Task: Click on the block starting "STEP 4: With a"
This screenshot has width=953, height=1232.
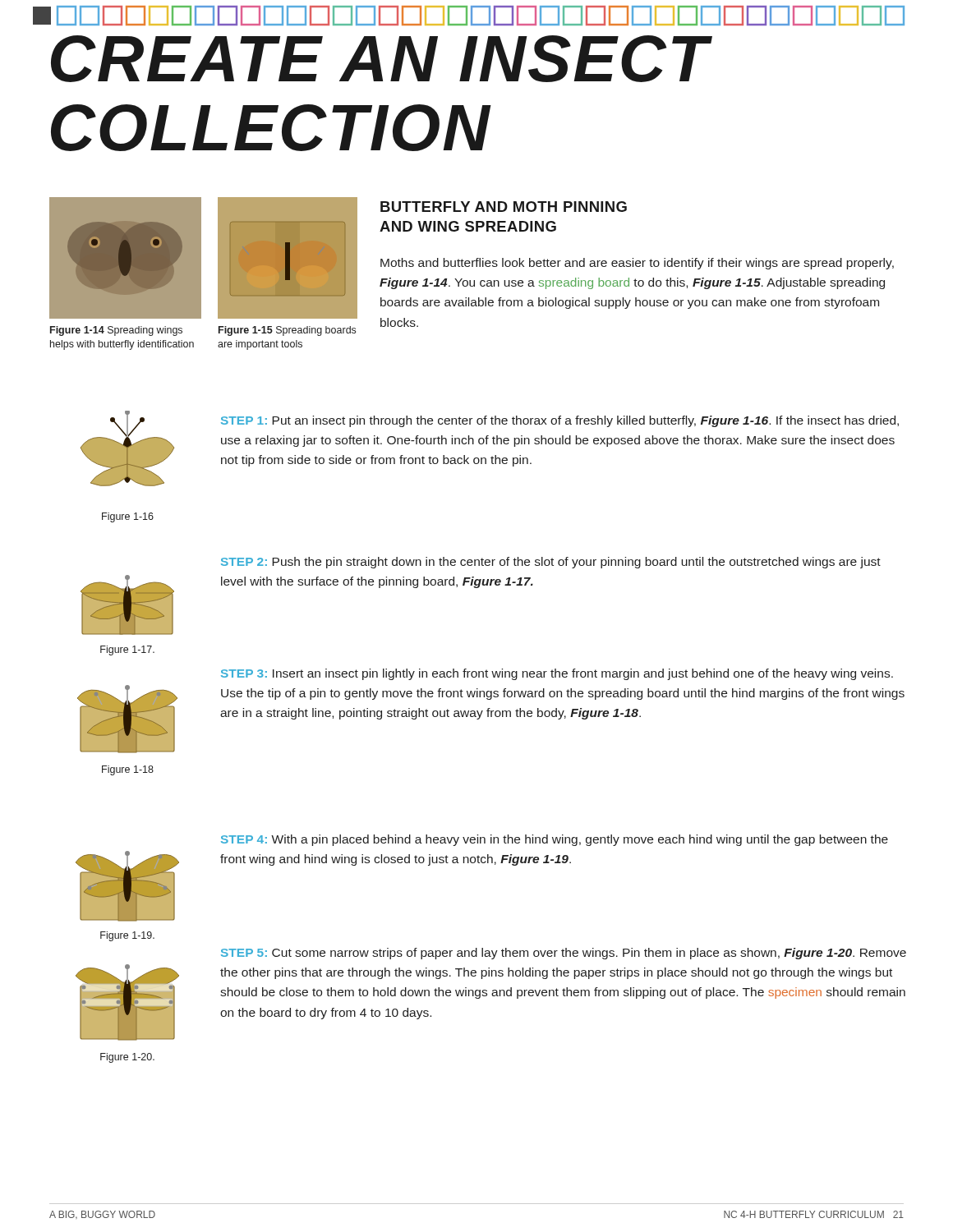Action: (554, 849)
